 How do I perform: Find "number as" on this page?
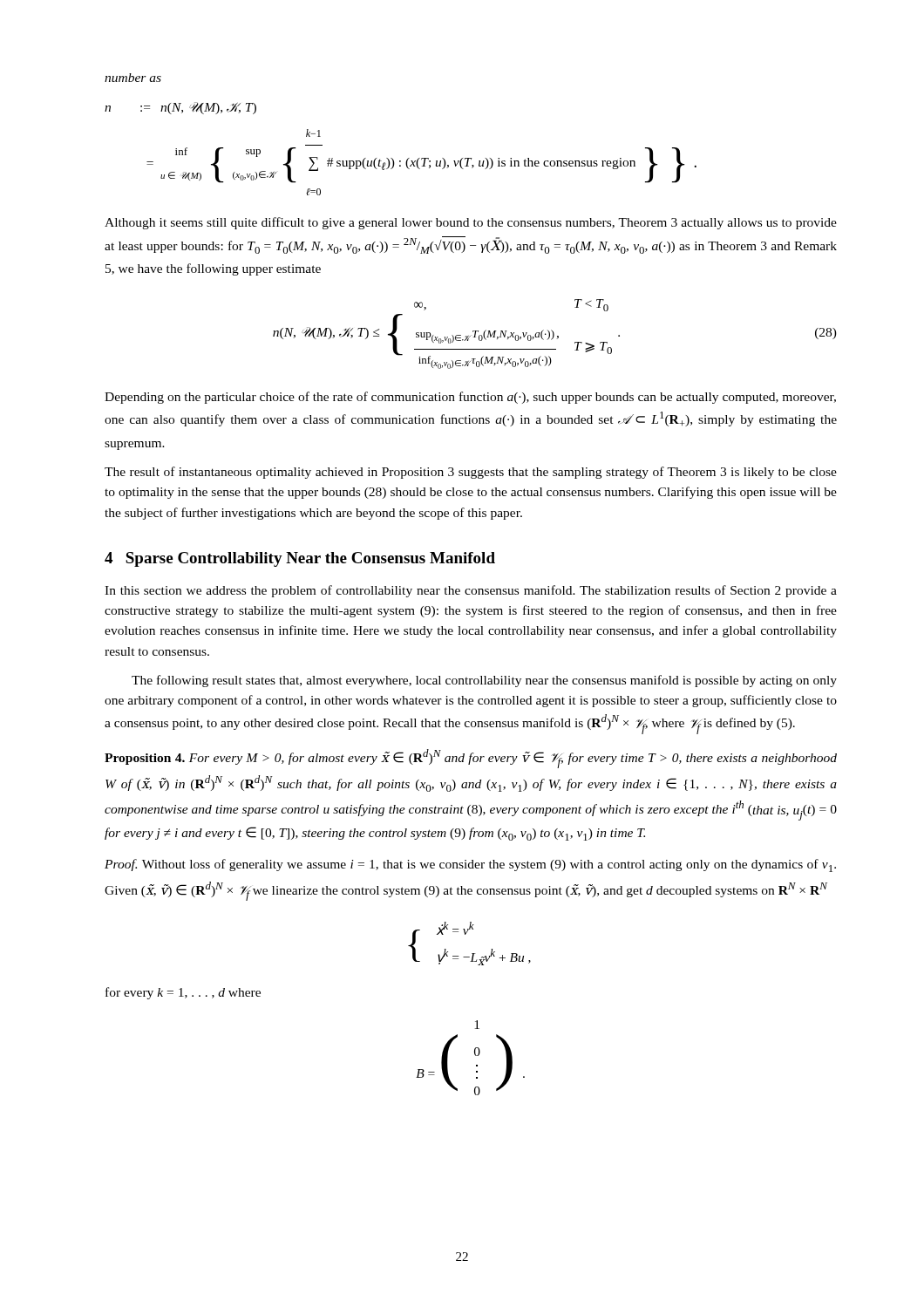[x=133, y=77]
